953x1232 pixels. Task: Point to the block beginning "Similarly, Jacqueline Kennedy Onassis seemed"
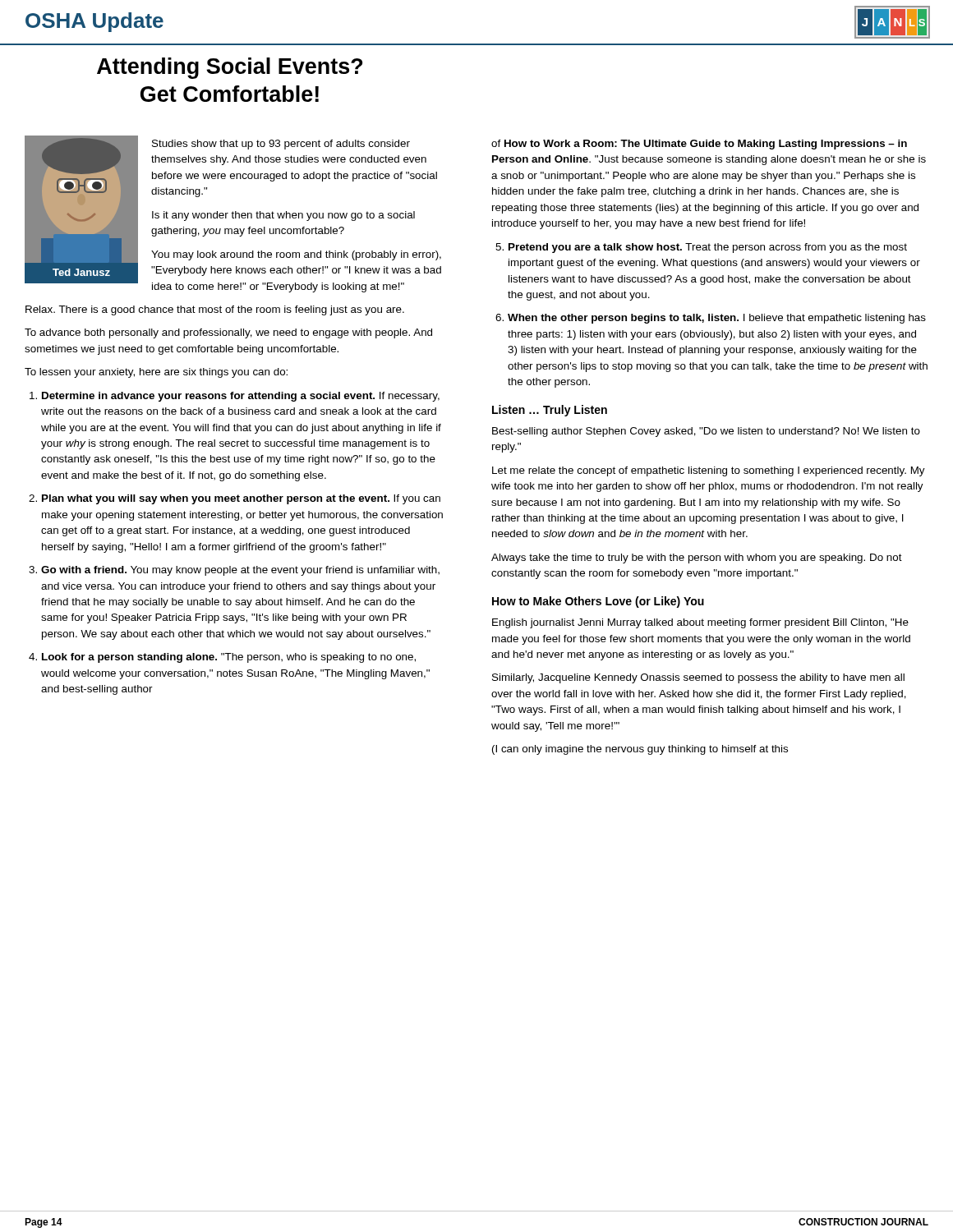click(x=710, y=702)
